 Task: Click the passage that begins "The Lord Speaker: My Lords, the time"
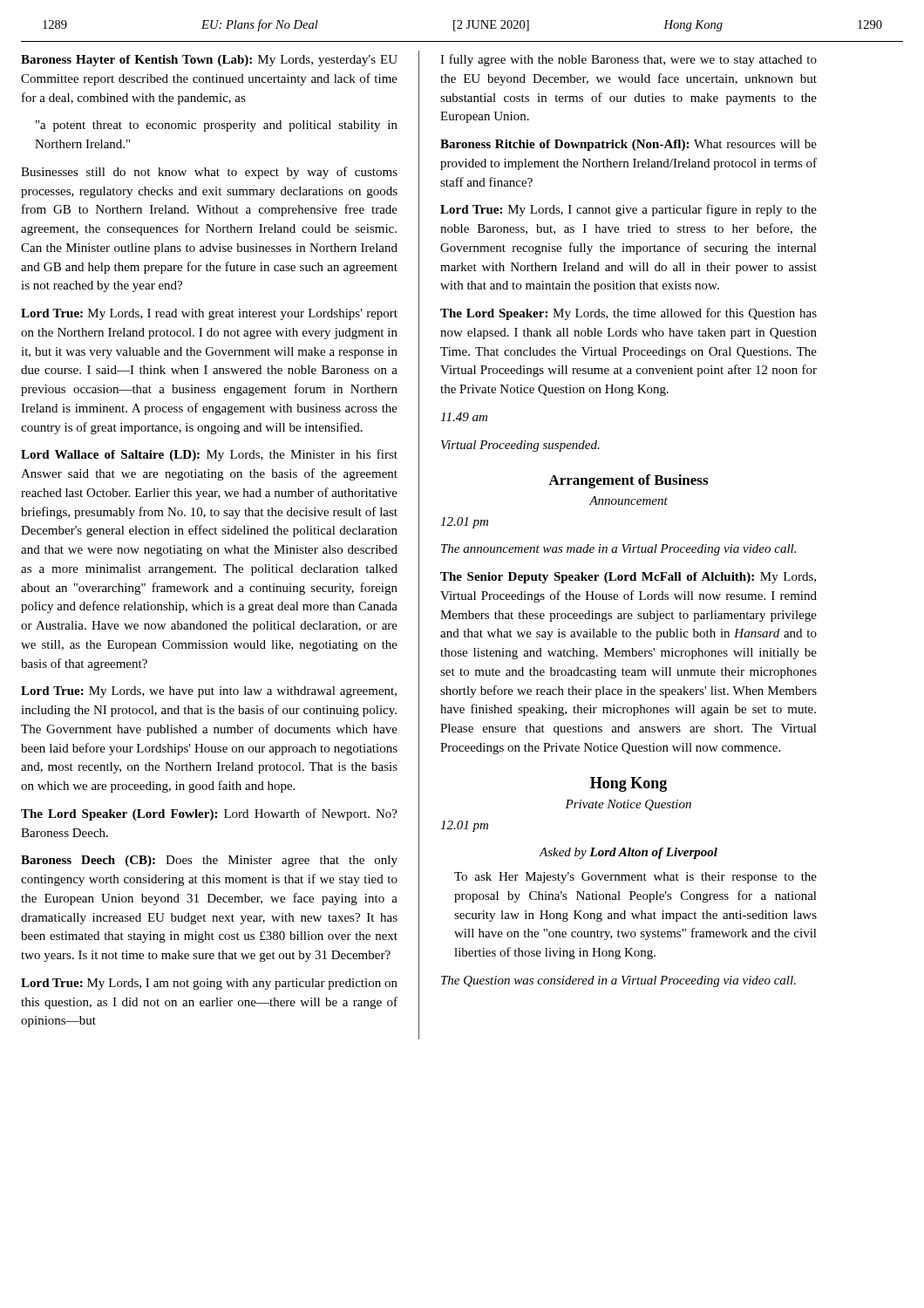pos(629,352)
